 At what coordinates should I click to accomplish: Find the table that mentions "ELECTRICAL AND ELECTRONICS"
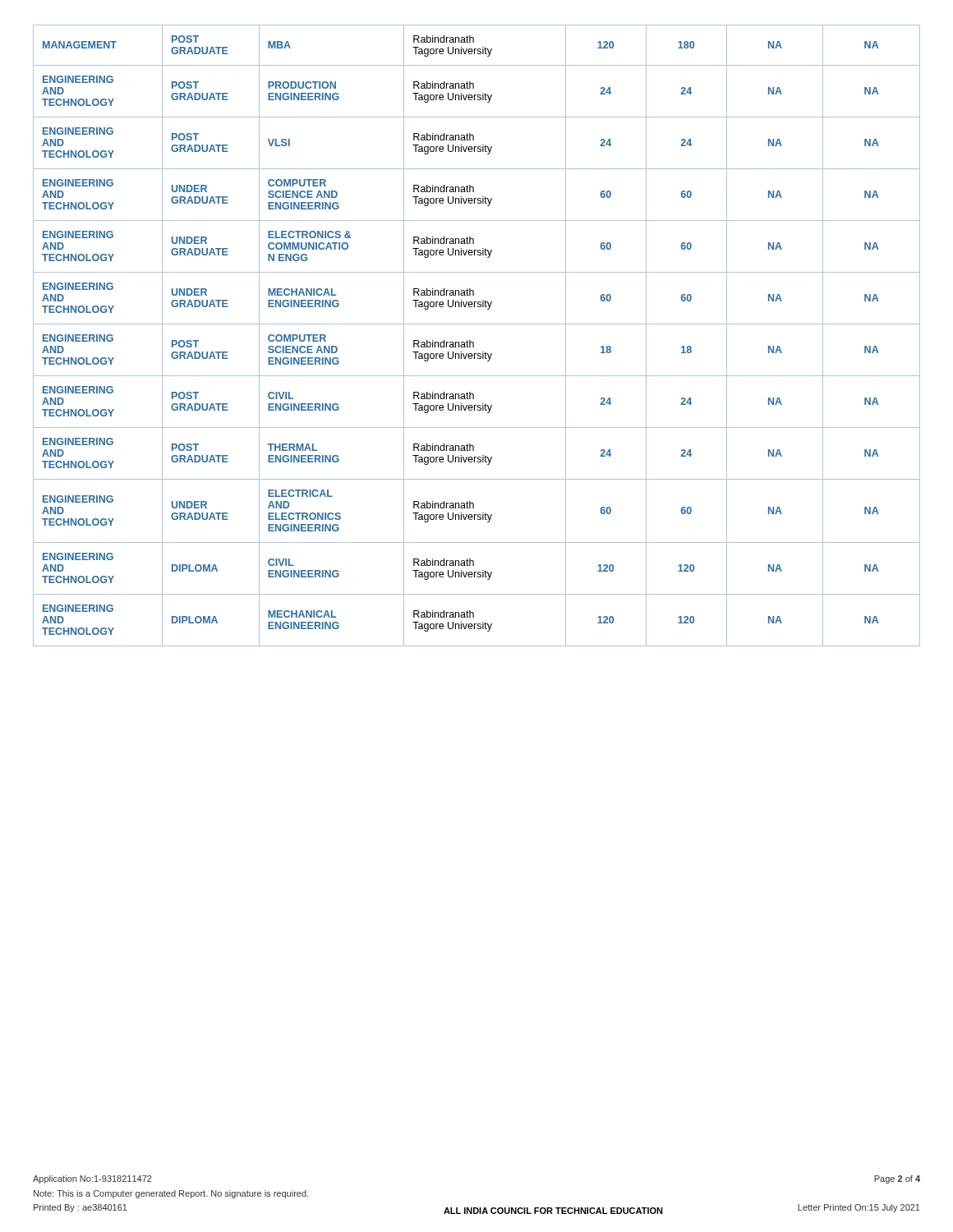(x=476, y=336)
